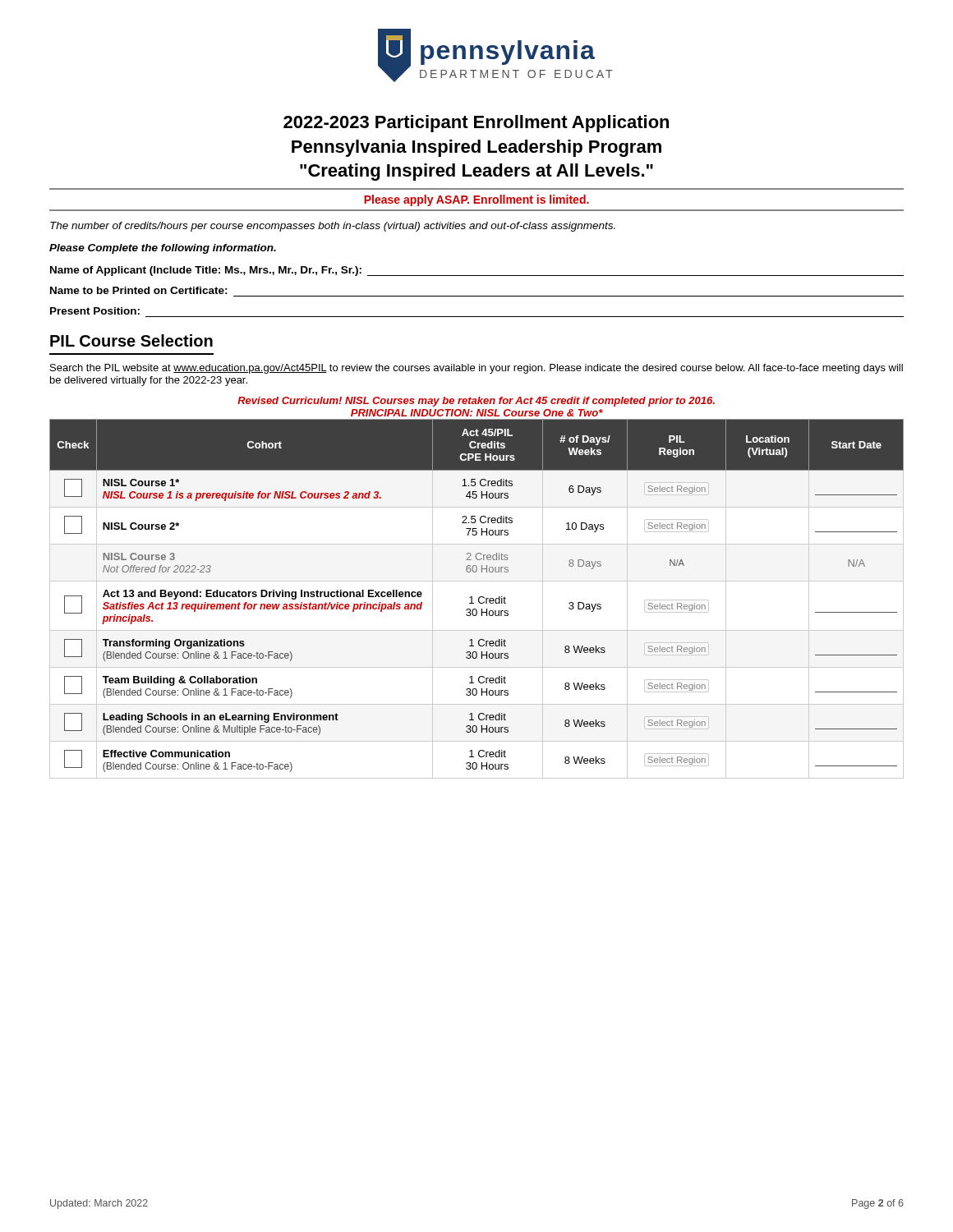The width and height of the screenshot is (953, 1232).
Task: Select the region starting "The number of credits/hours per course encompasses"
Action: point(333,225)
